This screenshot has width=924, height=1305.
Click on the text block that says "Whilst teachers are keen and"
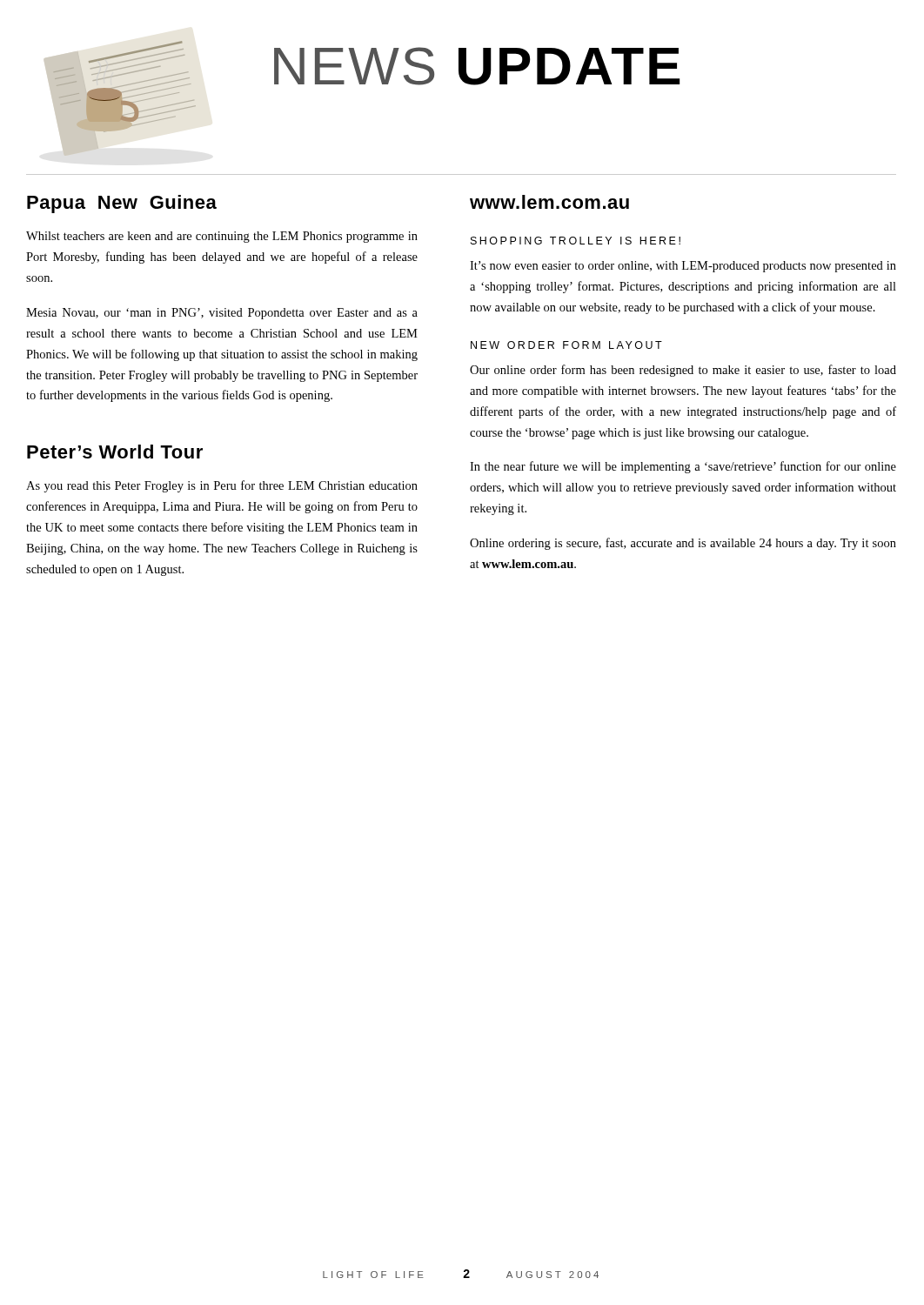tap(222, 257)
